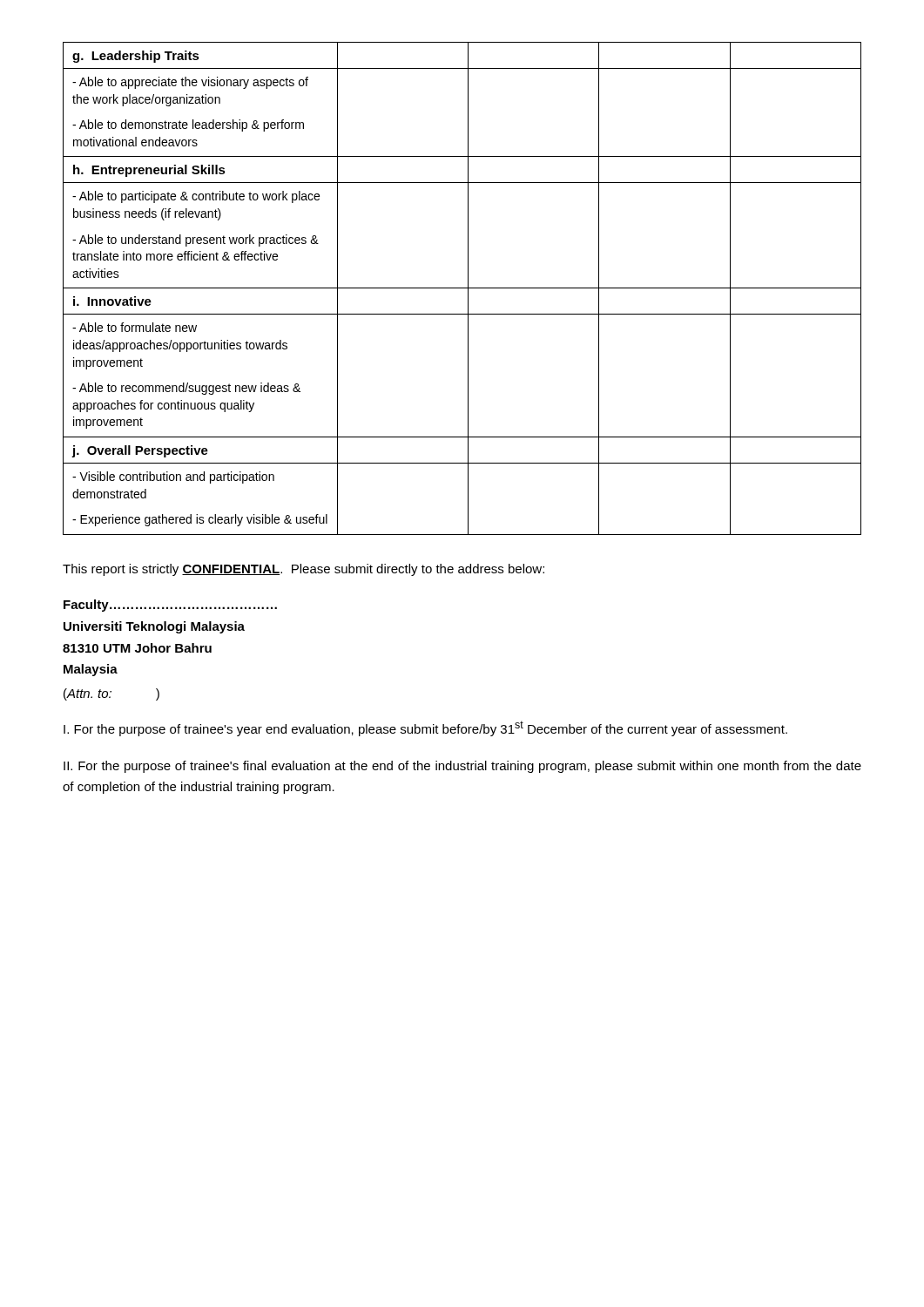The width and height of the screenshot is (924, 1307).
Task: Click the passage that begins "I. For the purpose"
Action: (425, 728)
